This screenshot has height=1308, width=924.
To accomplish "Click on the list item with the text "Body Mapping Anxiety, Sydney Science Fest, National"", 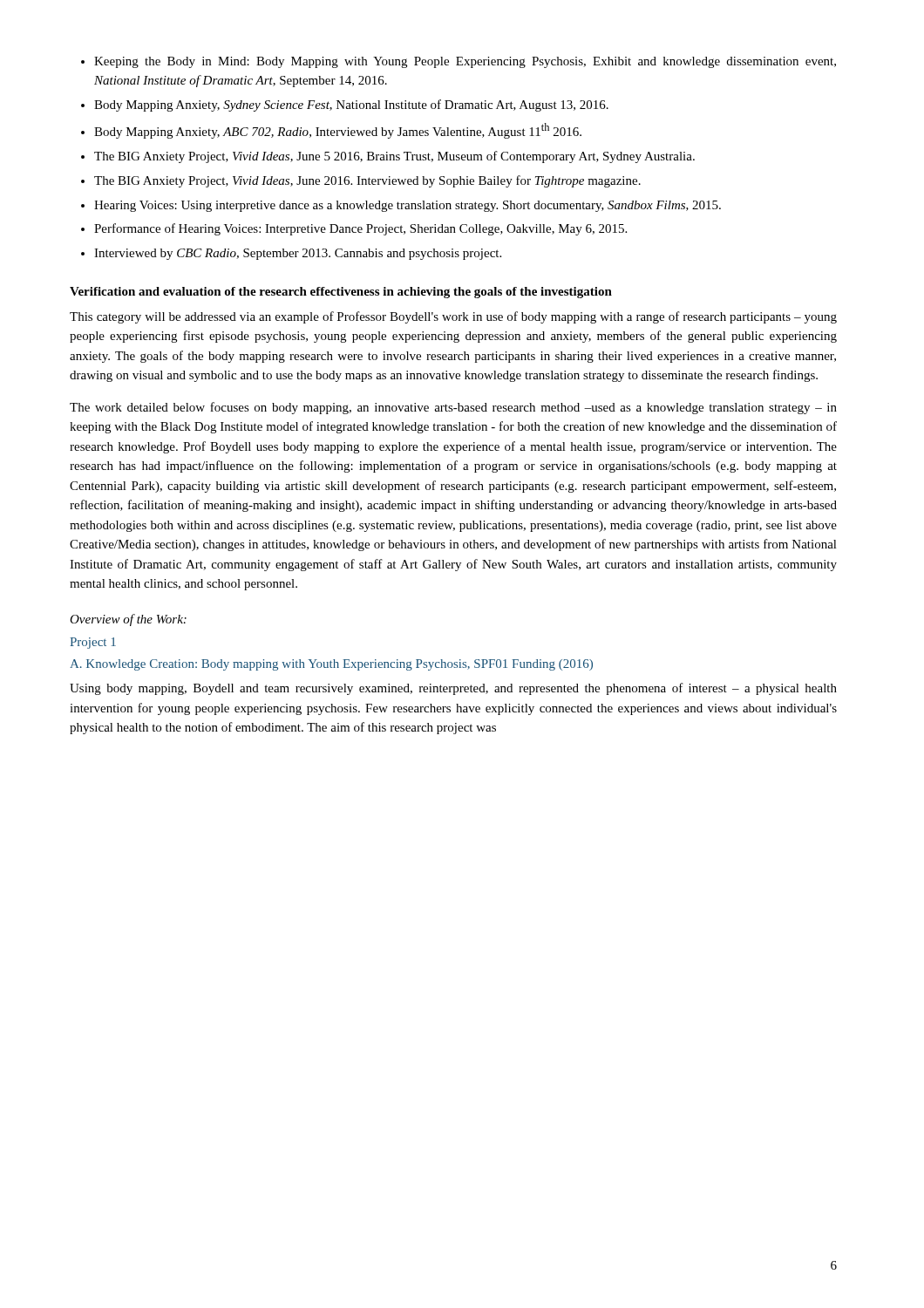I will click(x=352, y=104).
